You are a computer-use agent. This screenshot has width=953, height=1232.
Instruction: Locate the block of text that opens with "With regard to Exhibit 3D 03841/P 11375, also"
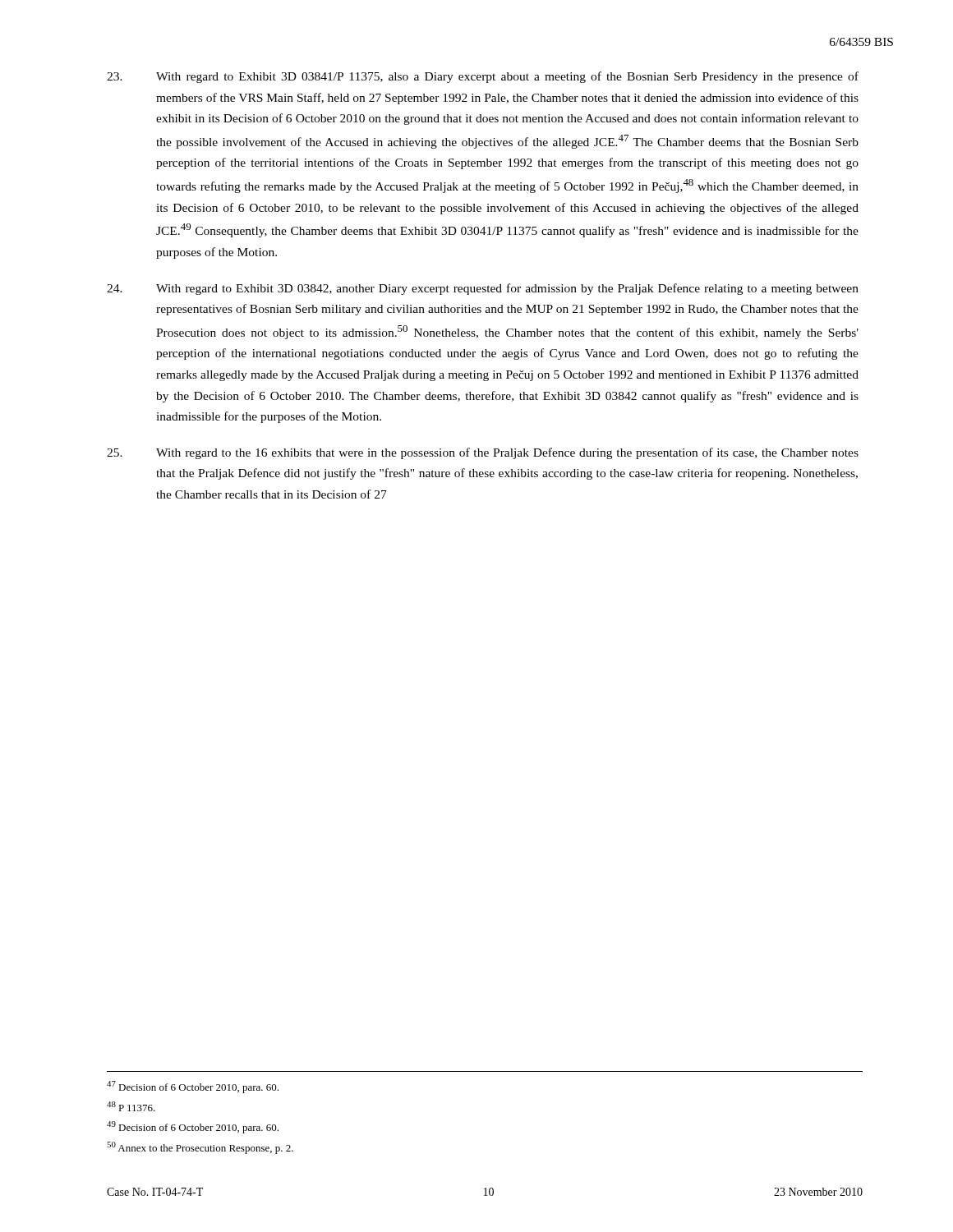(483, 164)
